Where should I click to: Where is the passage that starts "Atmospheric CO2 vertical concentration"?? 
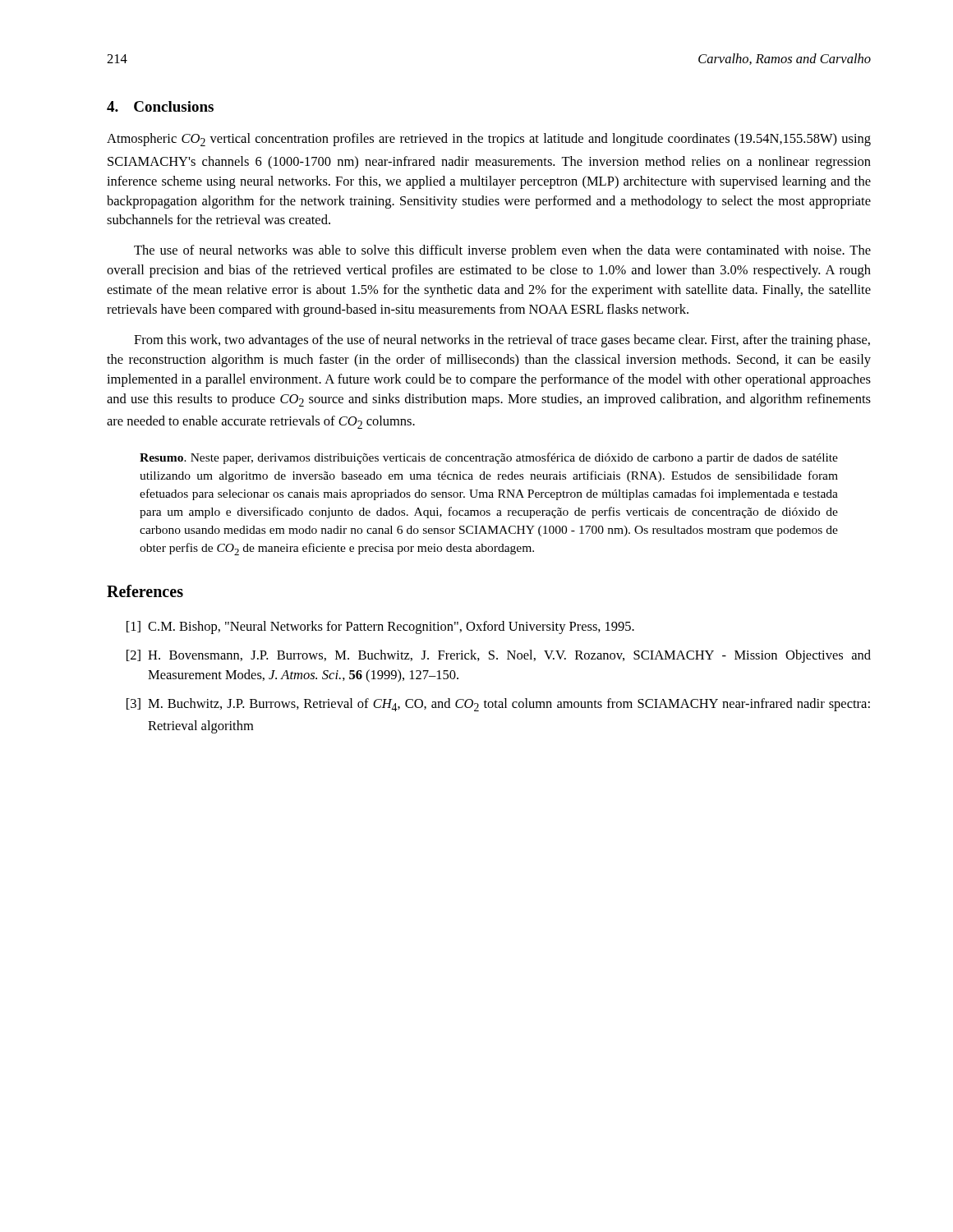tap(489, 180)
